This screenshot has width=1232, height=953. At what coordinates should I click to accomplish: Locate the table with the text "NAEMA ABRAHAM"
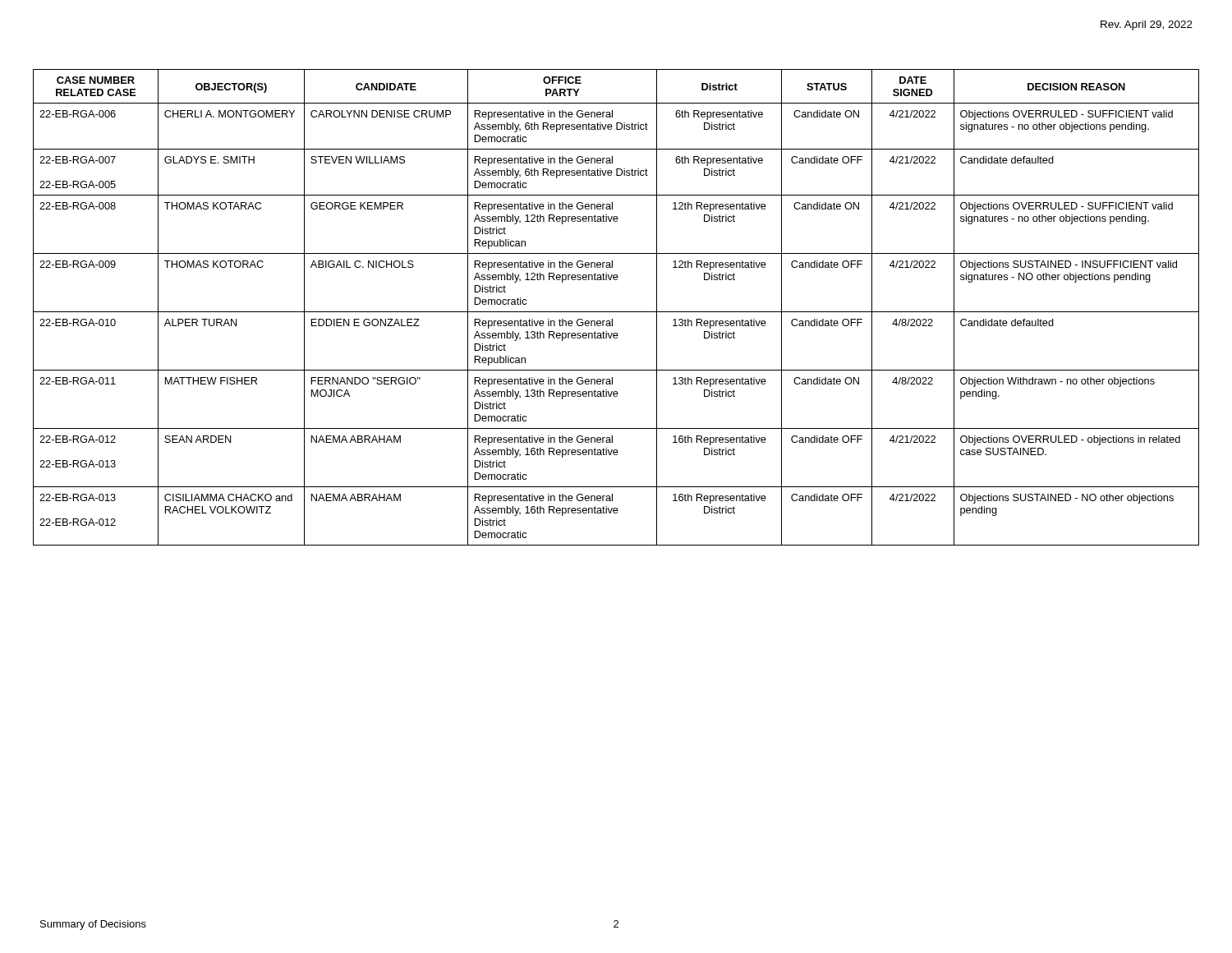[x=616, y=307]
